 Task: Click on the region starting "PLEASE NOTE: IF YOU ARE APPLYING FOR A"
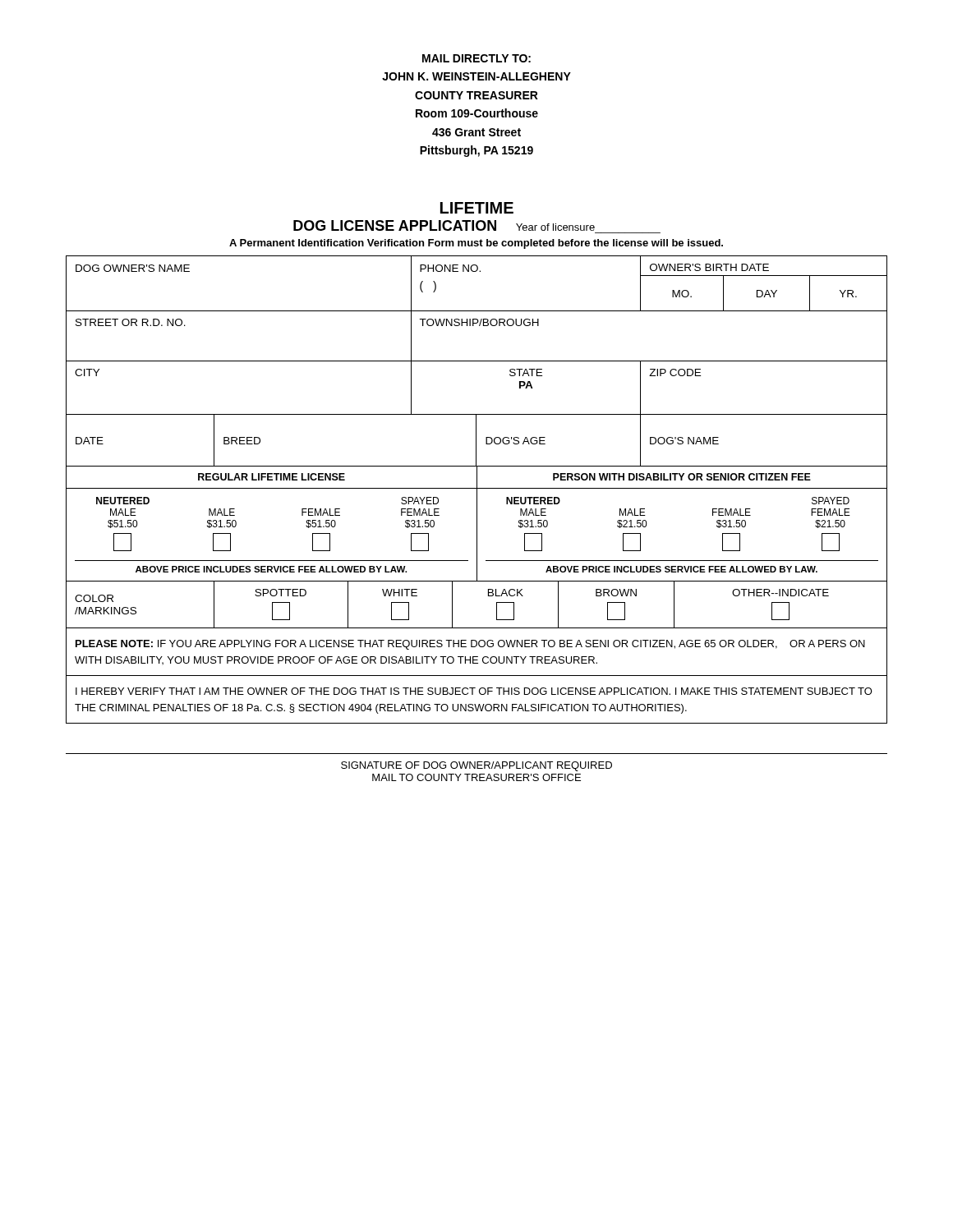[470, 652]
